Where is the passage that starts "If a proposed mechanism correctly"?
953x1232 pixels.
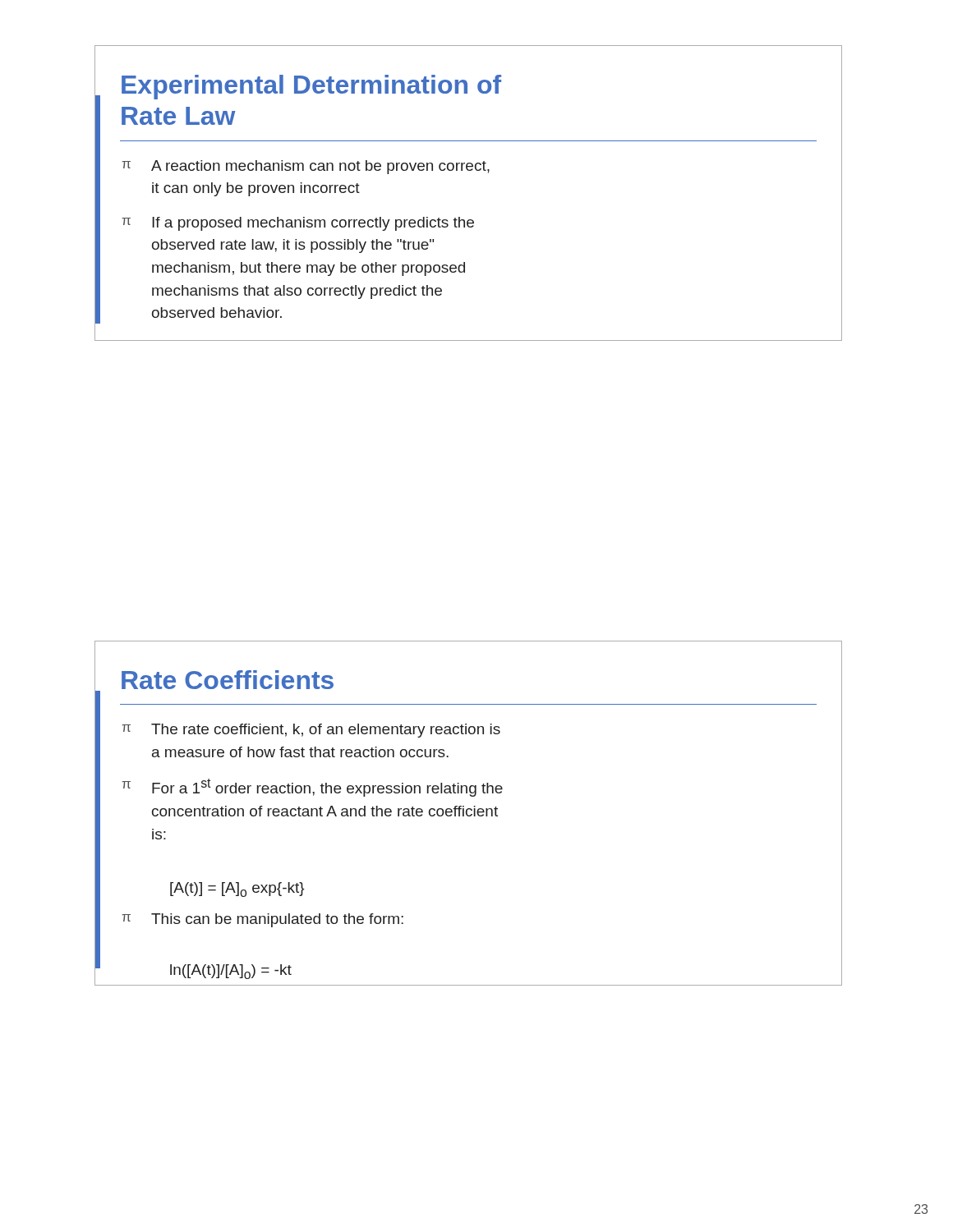tap(313, 267)
